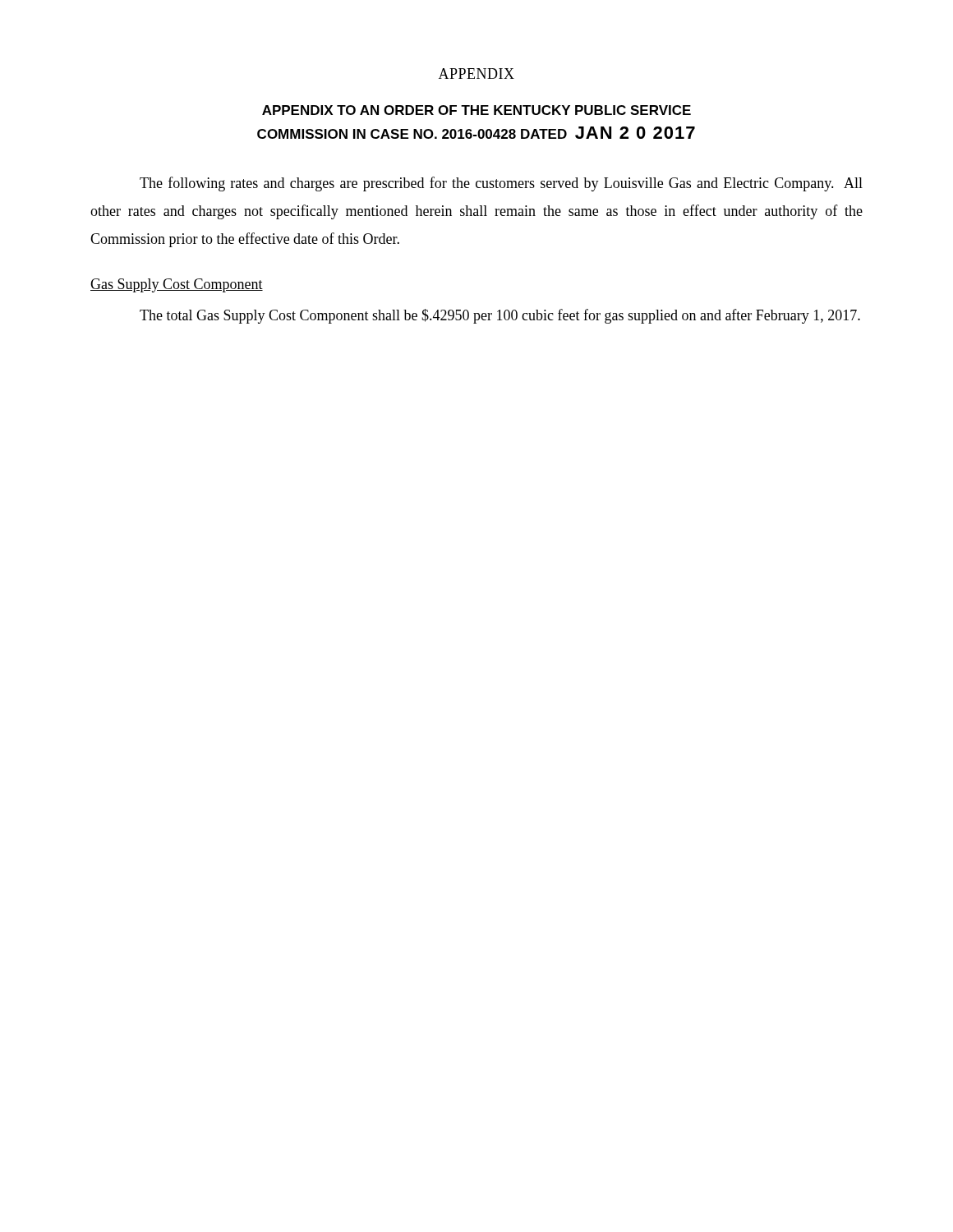Navigate to the block starting "Gas Supply Cost Component"
Screen dimensions: 1232x953
pos(176,284)
